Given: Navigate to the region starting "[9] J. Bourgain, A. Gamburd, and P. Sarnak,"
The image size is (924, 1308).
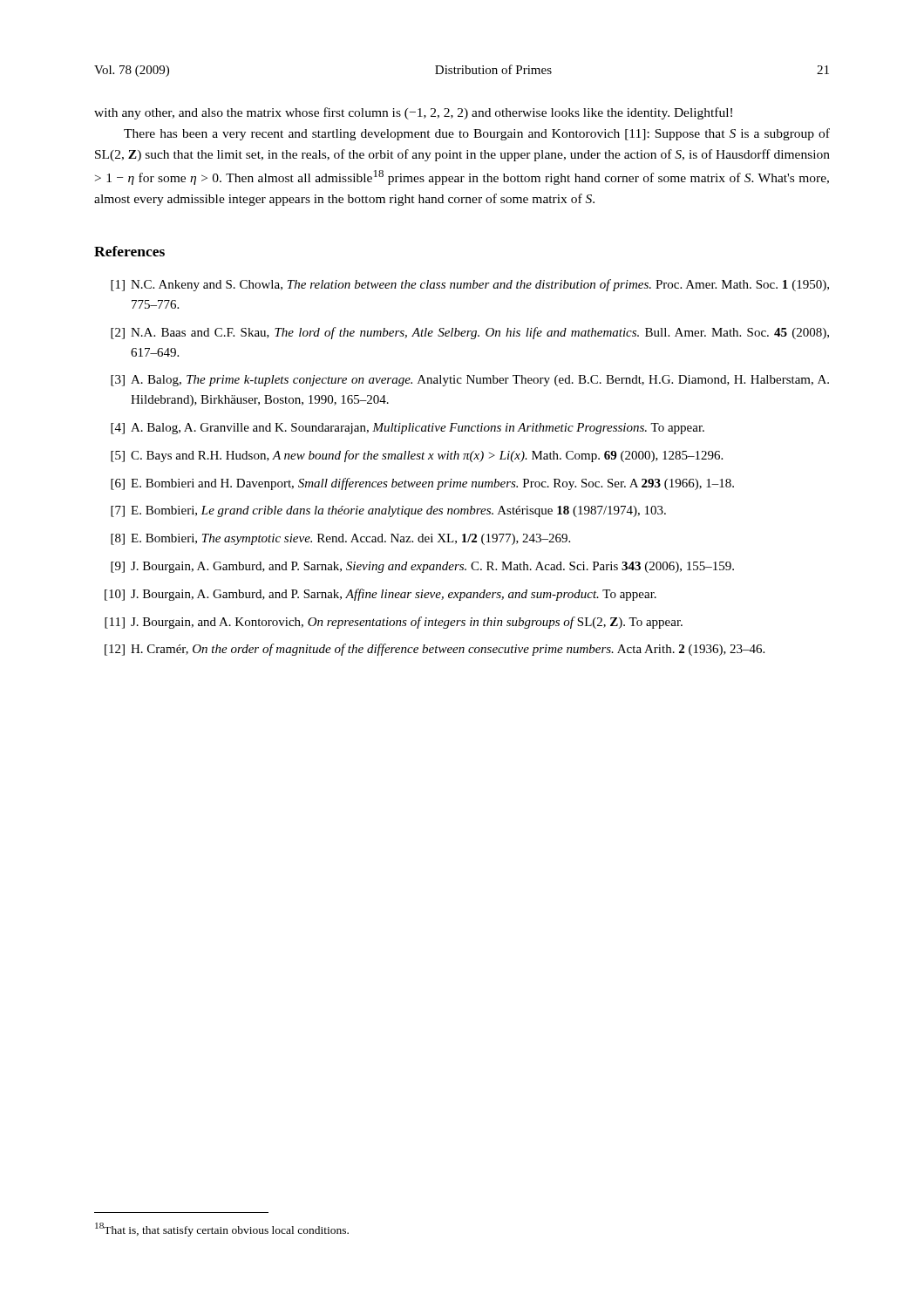Looking at the screenshot, I should tap(462, 566).
